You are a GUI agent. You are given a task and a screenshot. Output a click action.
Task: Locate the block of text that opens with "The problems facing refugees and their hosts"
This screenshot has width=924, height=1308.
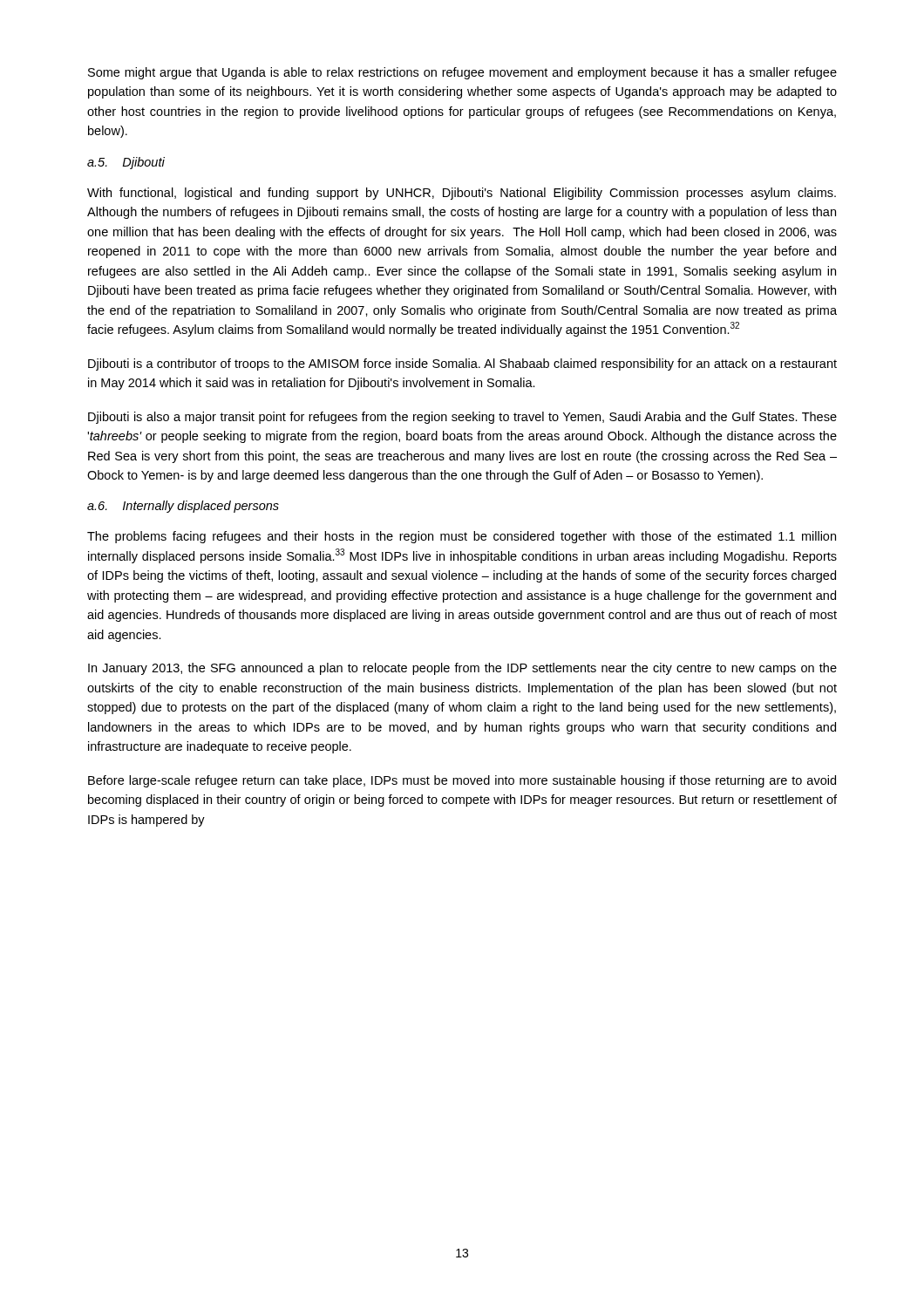(x=462, y=586)
